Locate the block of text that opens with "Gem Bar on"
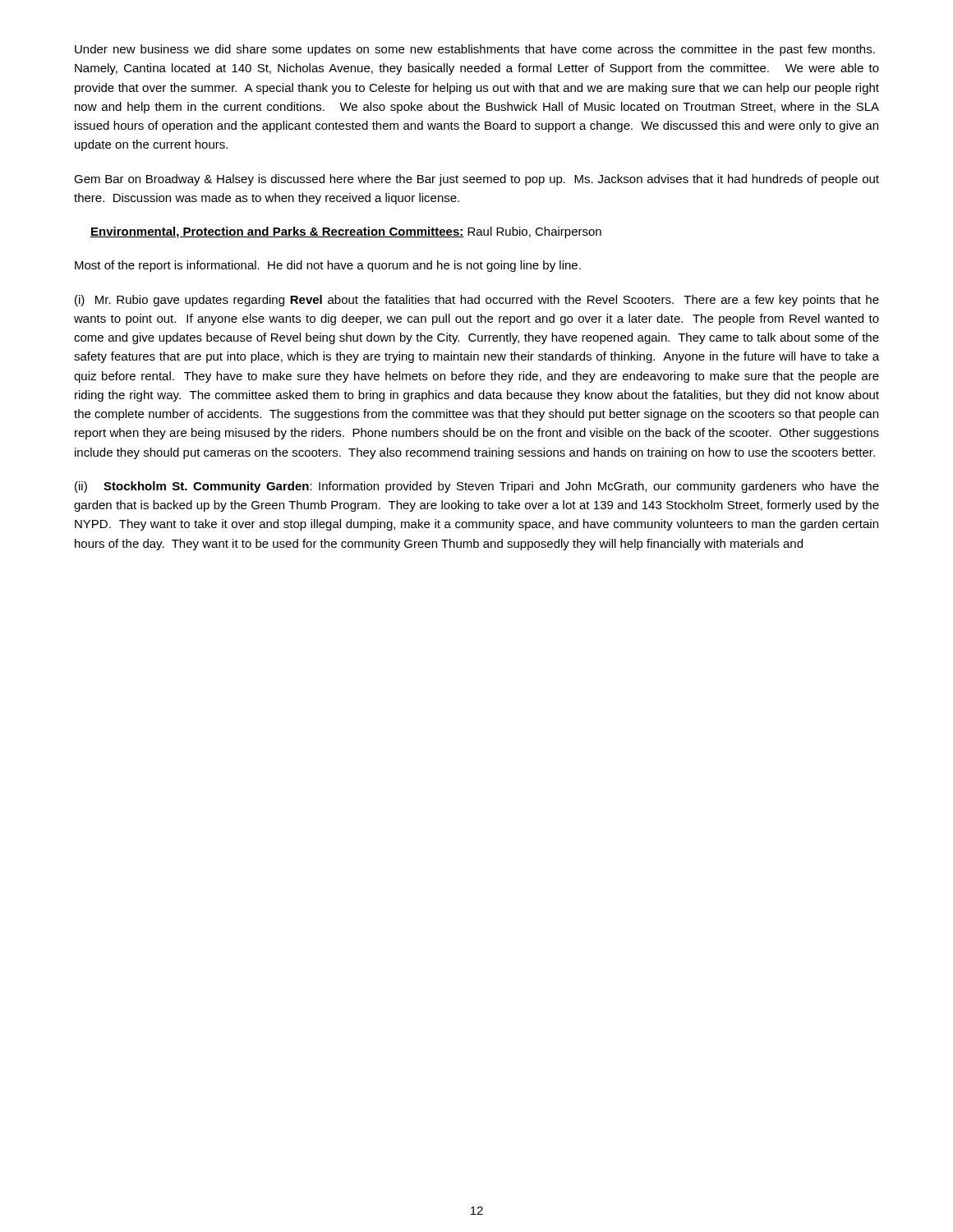953x1232 pixels. click(x=476, y=188)
